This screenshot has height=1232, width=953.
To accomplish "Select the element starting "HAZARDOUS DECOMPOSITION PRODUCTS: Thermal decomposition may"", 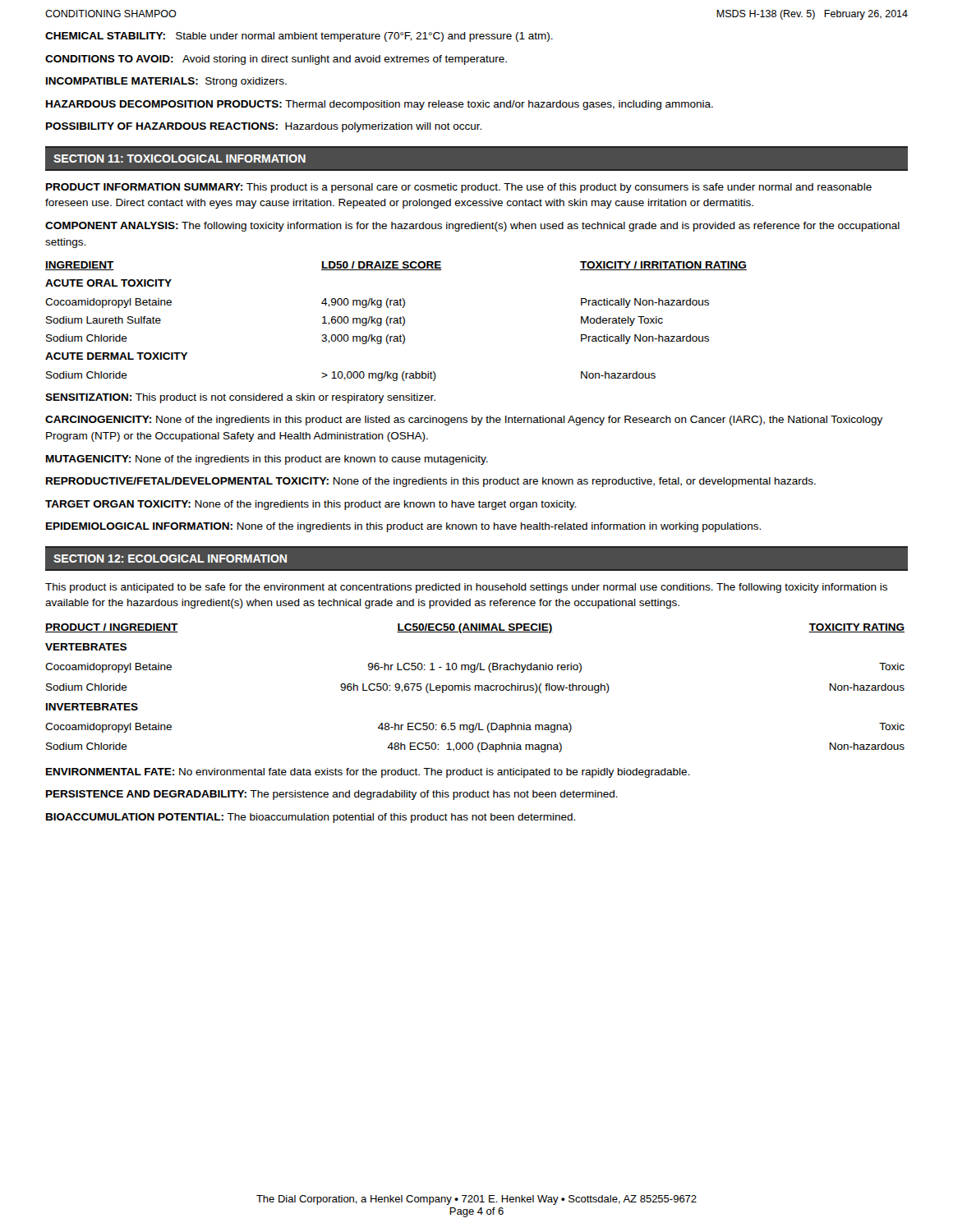I will coord(379,104).
